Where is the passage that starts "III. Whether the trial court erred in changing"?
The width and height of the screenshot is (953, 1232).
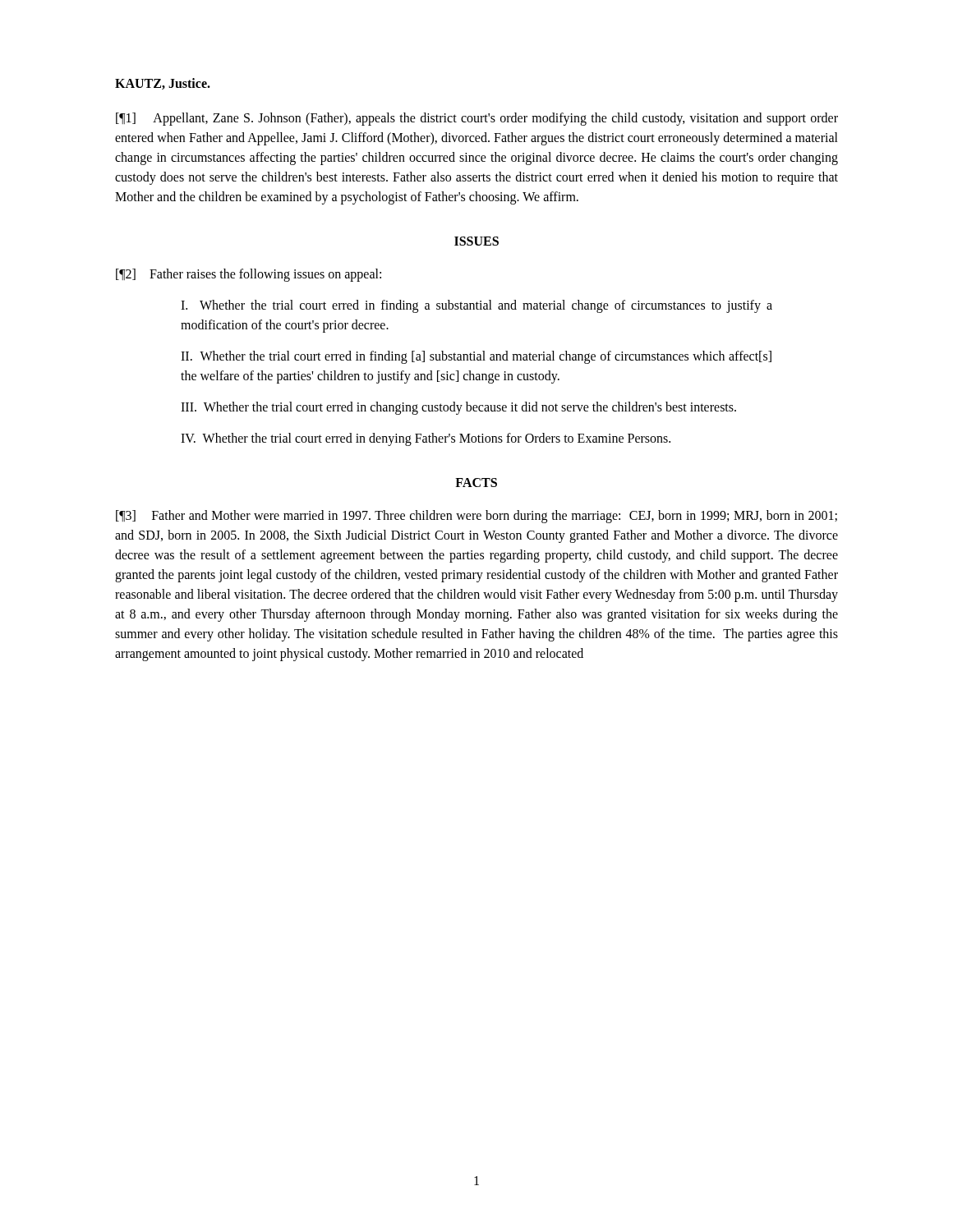coord(459,407)
